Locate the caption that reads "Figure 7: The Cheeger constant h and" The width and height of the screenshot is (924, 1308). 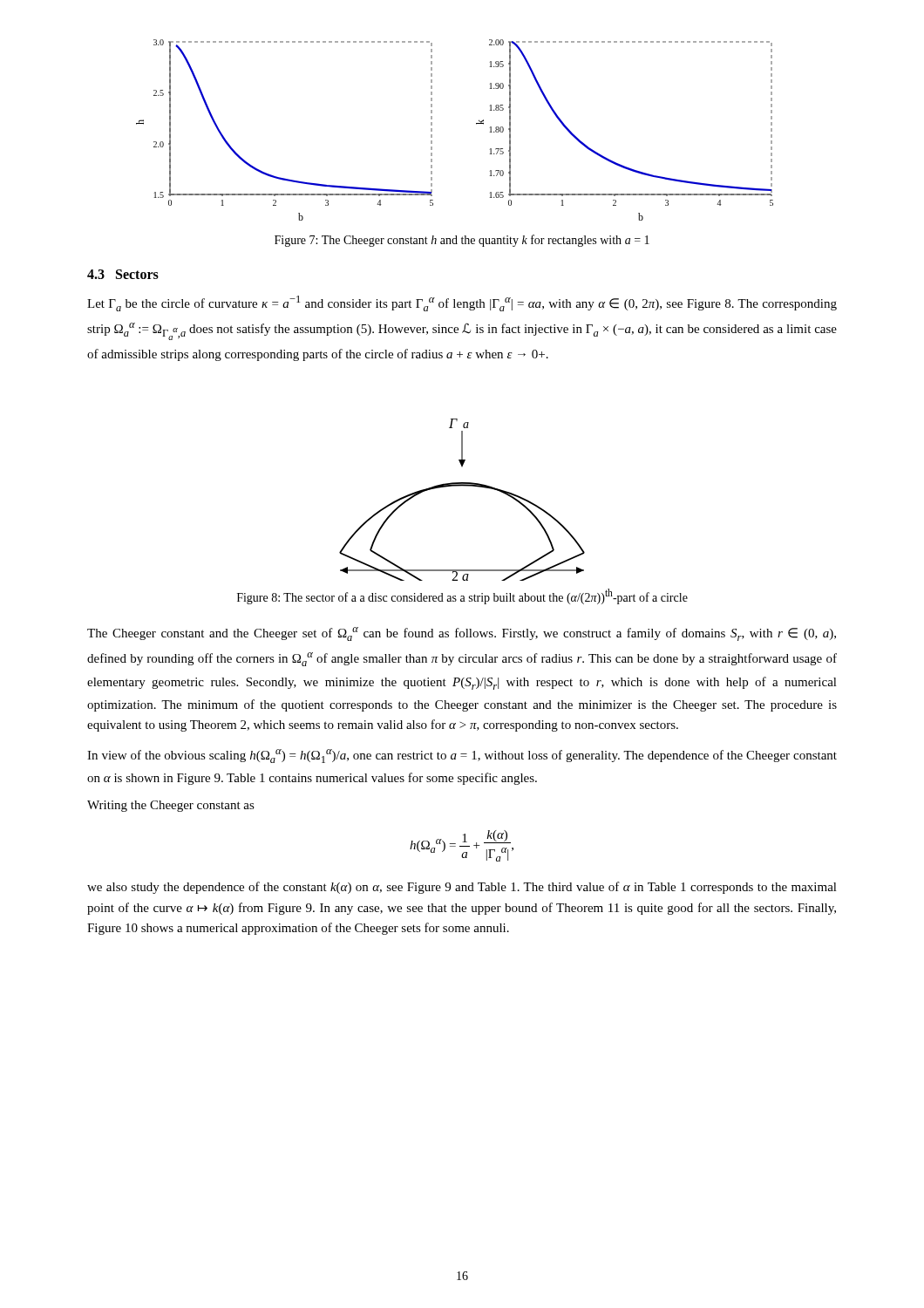click(462, 240)
